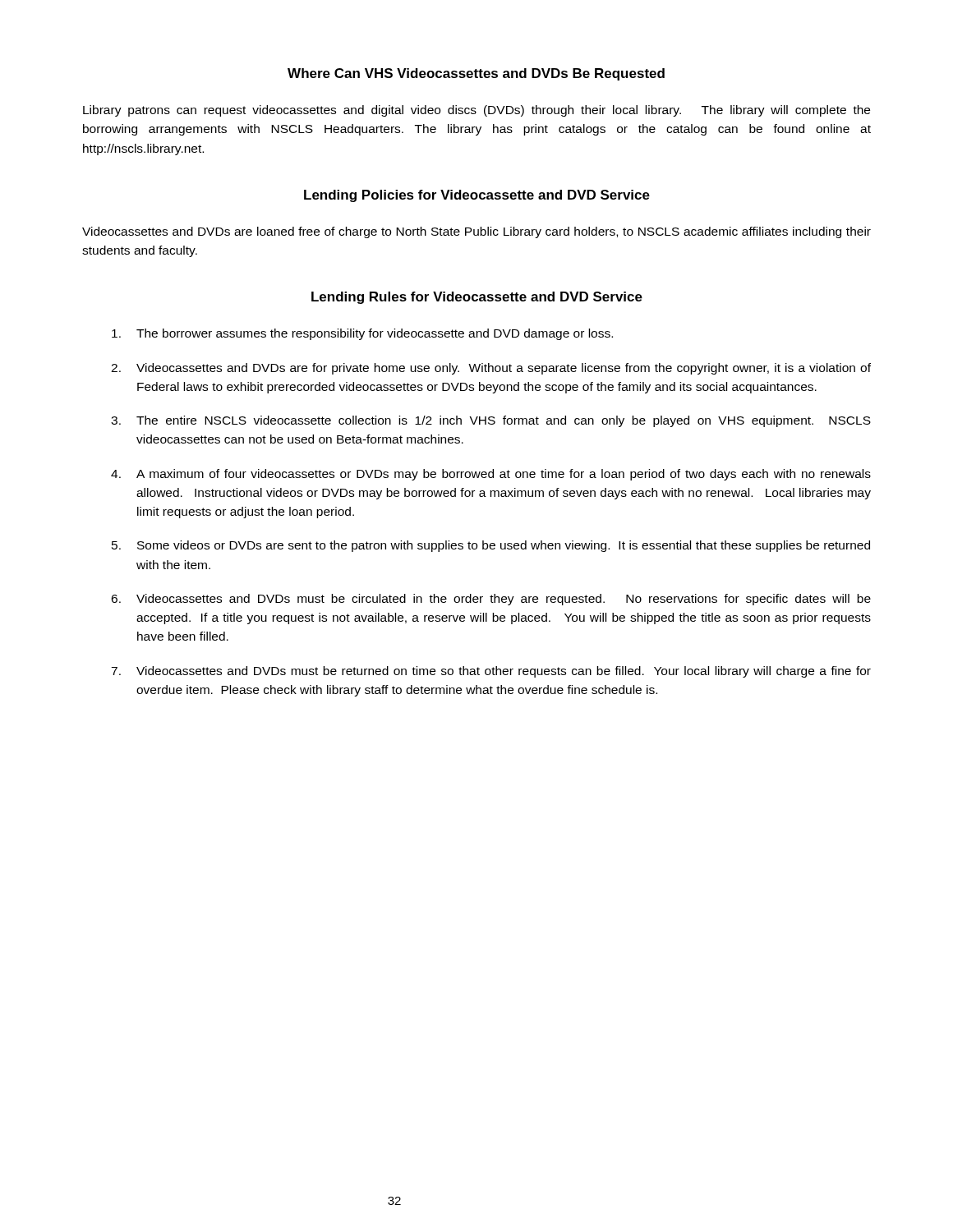This screenshot has width=953, height=1232.
Task: Point to the text block starting "3. The entire NSCLS videocassette collection is"
Action: coord(476,430)
